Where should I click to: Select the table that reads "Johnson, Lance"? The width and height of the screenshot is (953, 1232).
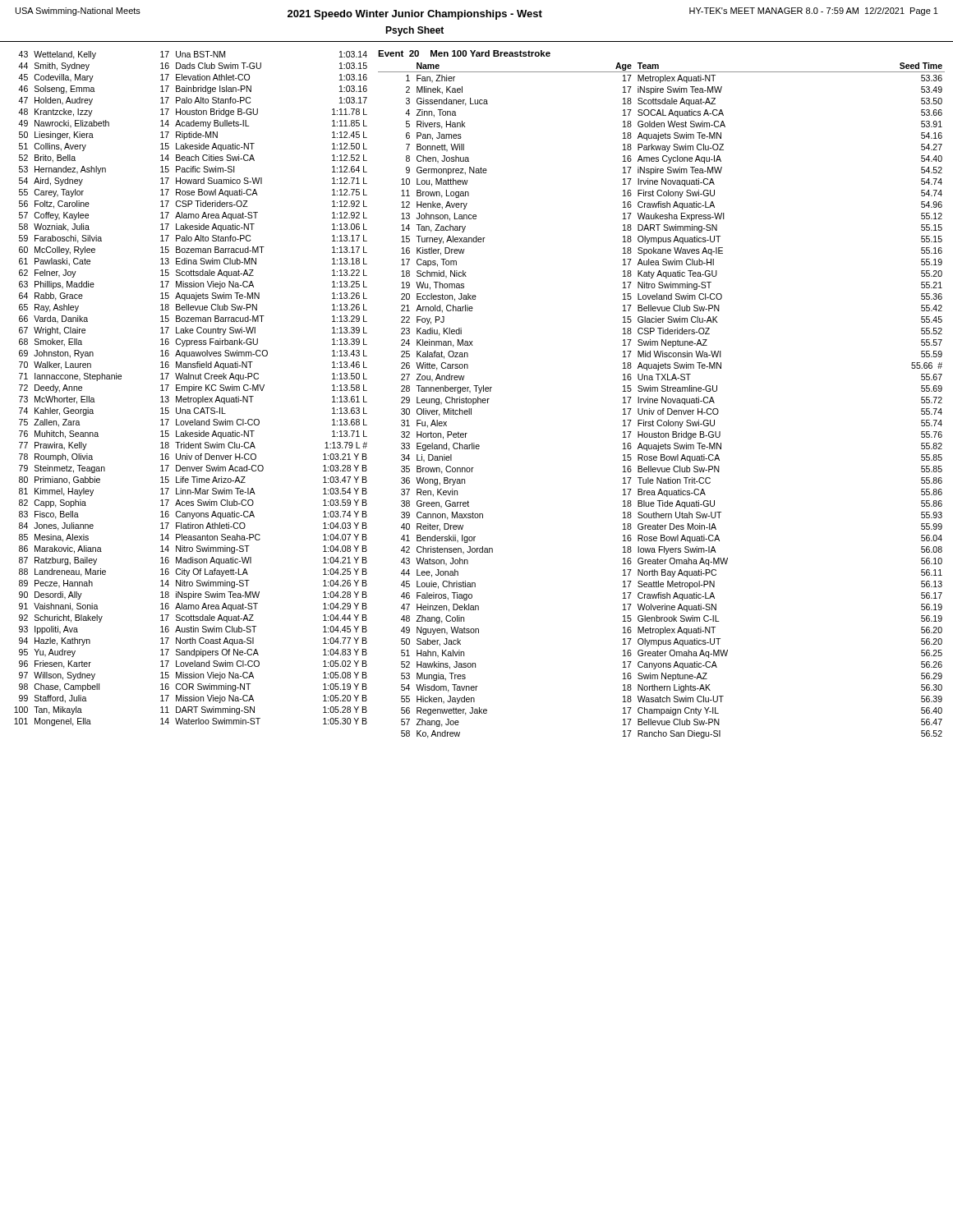(x=661, y=400)
